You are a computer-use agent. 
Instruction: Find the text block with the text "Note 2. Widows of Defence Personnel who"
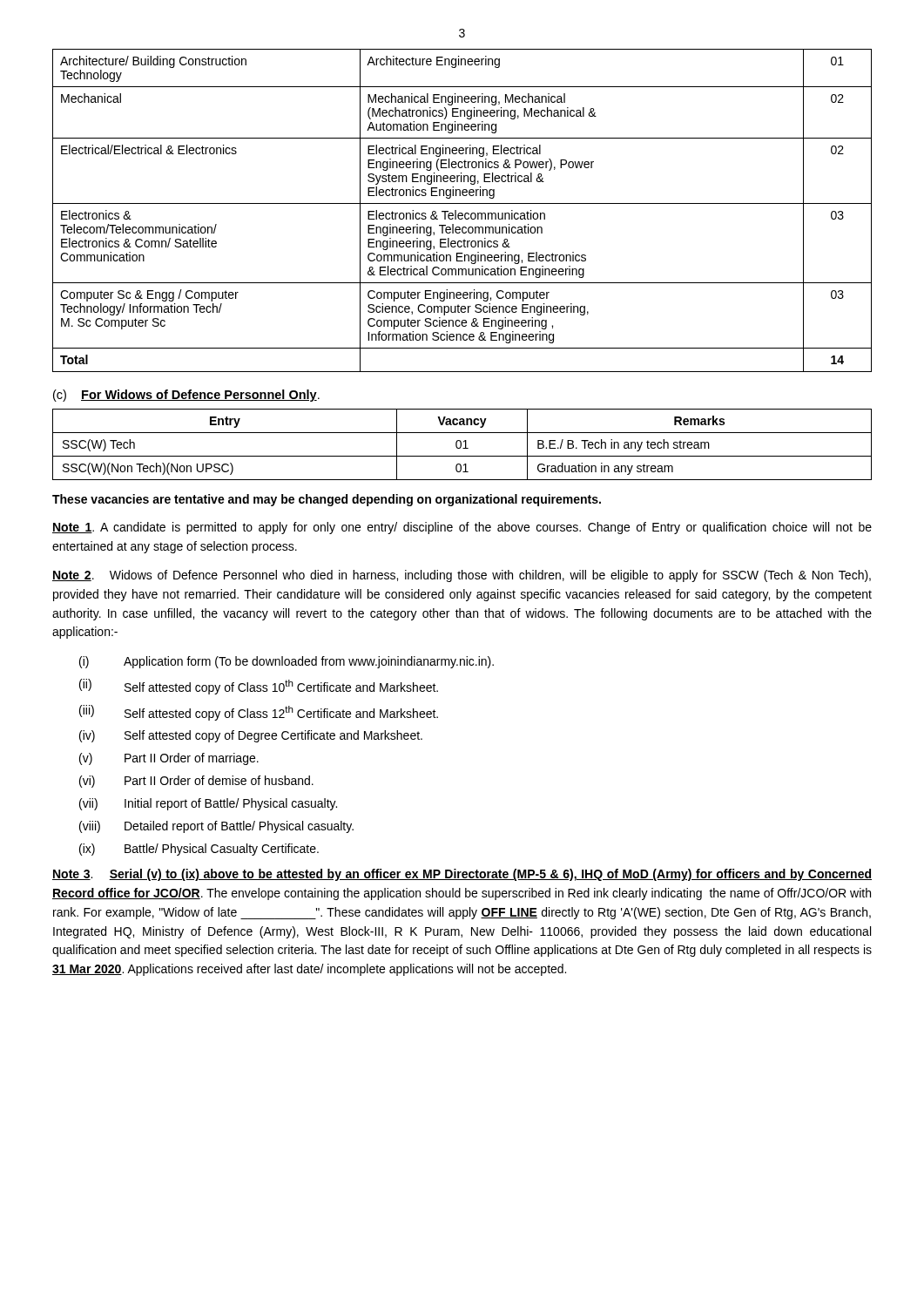coord(462,604)
